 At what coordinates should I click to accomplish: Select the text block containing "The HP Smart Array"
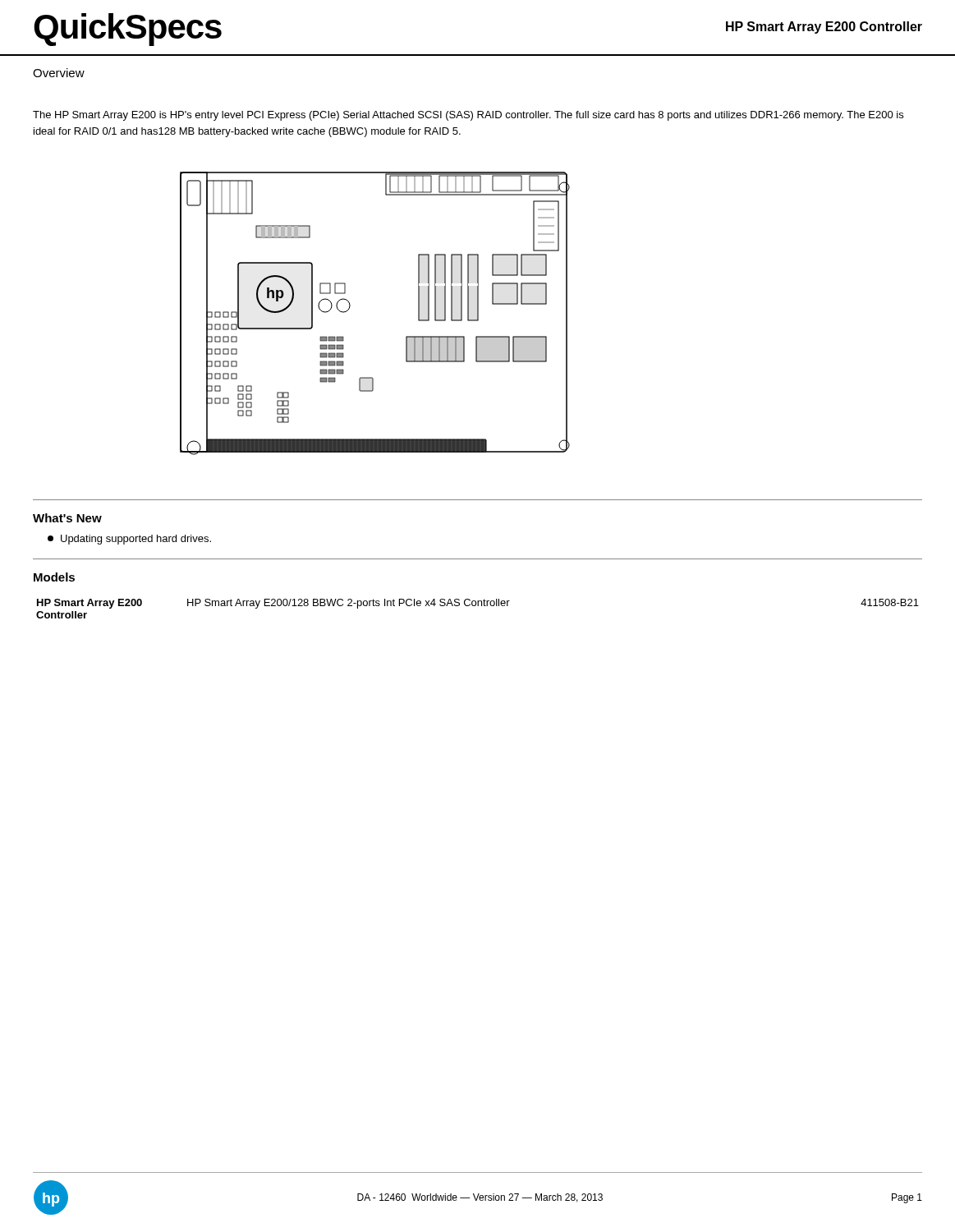tap(468, 123)
